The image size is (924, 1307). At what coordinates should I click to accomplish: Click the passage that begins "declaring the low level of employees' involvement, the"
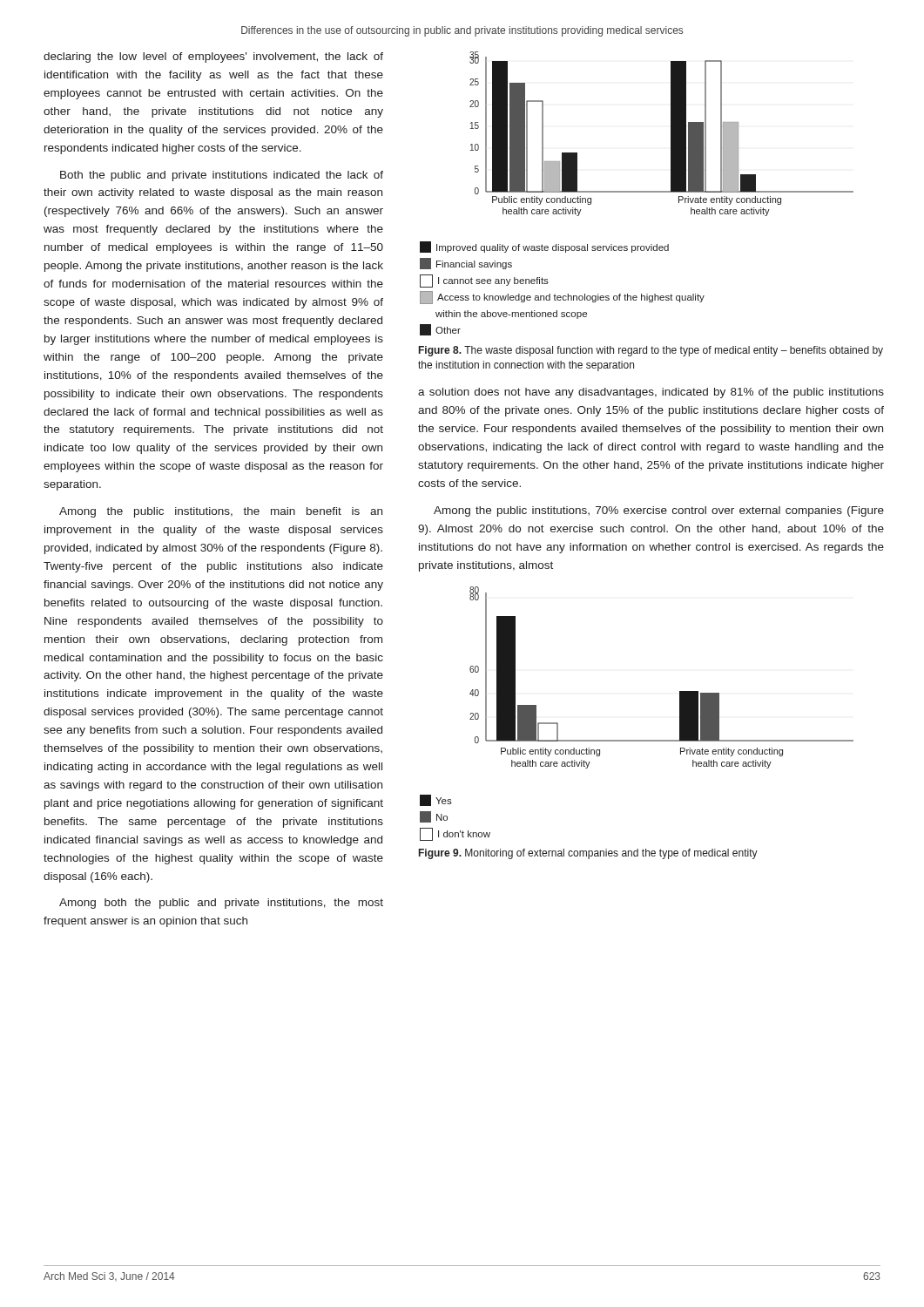[x=213, y=58]
